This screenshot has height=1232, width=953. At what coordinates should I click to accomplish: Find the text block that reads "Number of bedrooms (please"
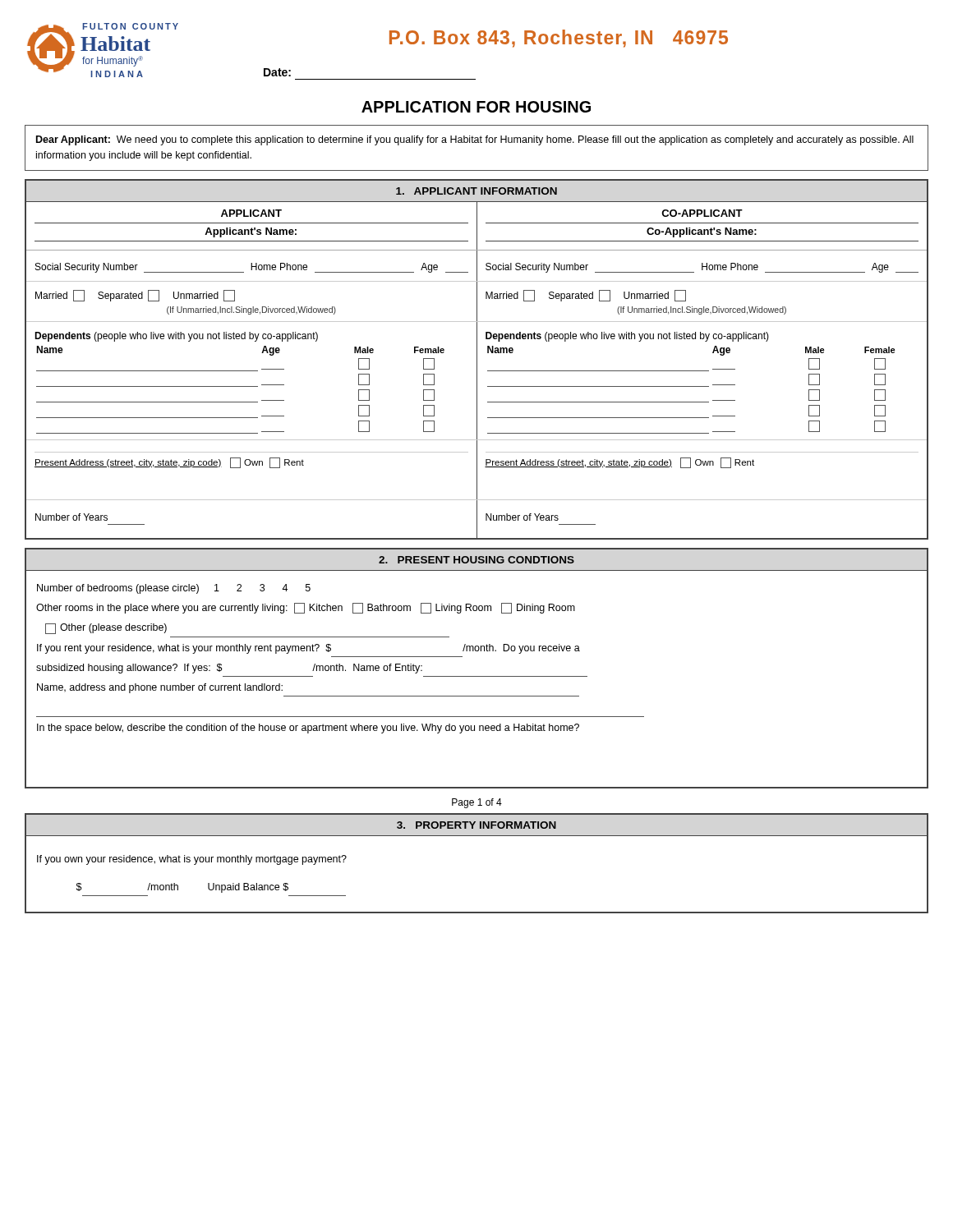point(476,680)
